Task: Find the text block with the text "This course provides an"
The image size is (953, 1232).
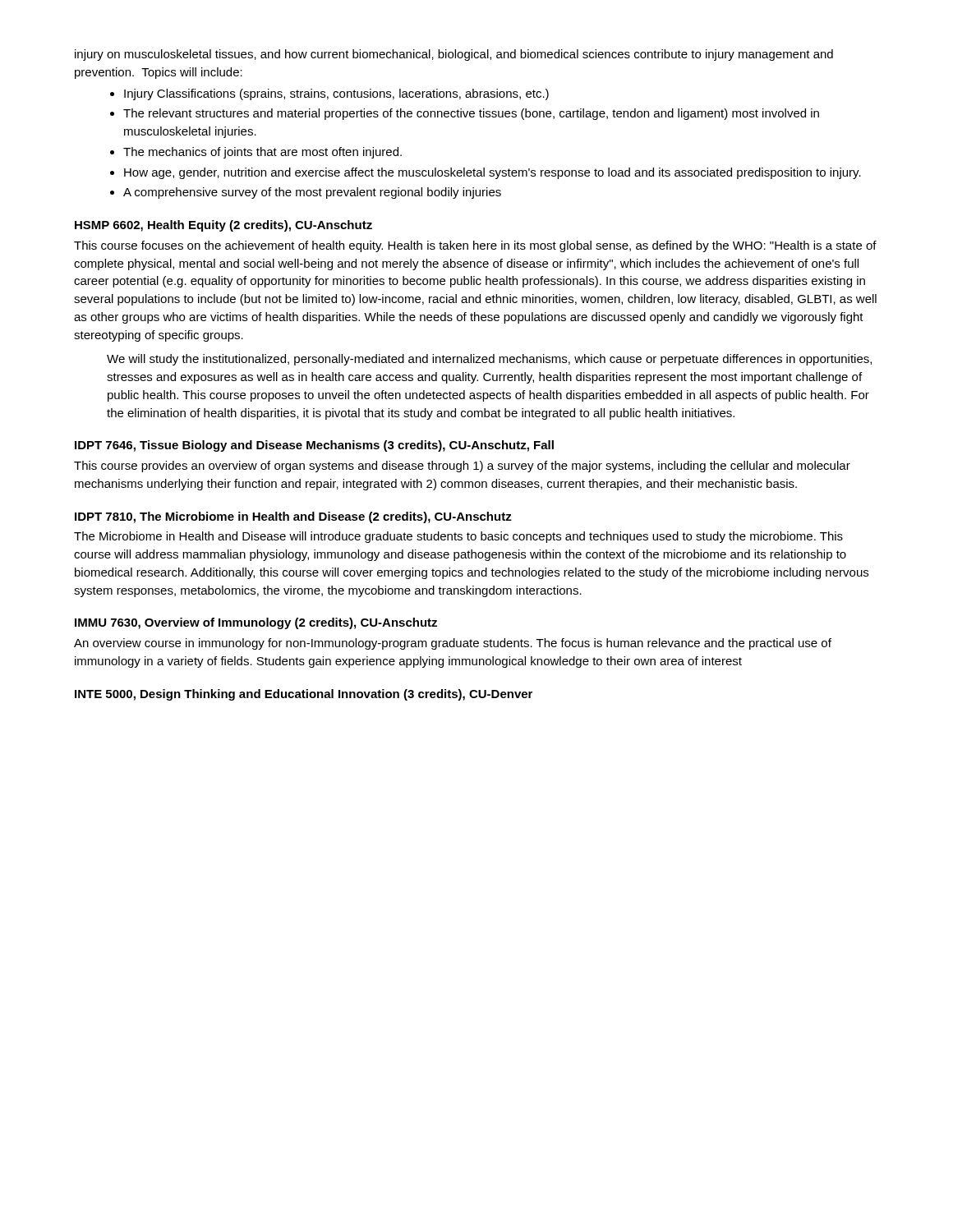Action: [462, 474]
